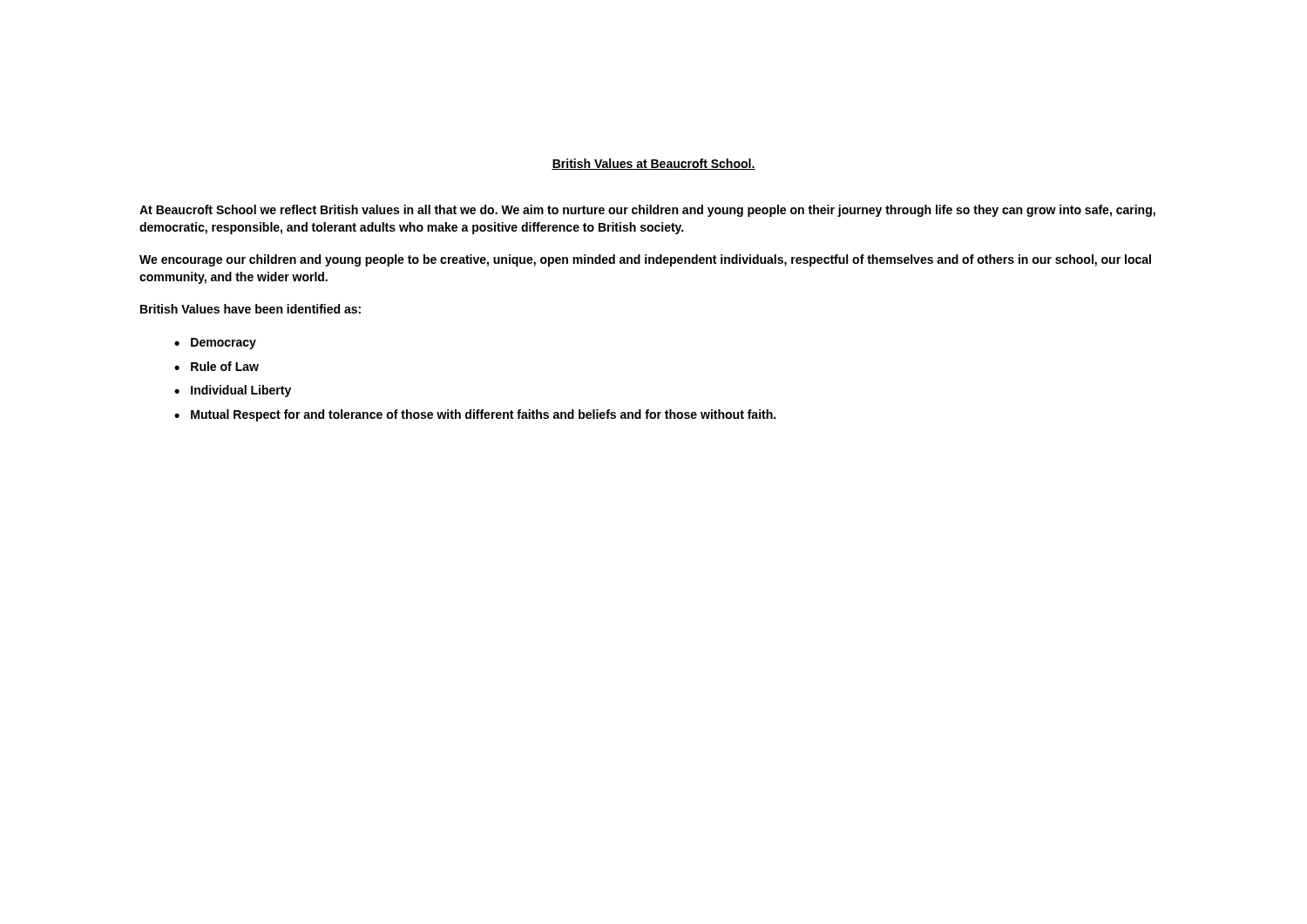Select the text block starting "British Values at Beaucroft School."
1307x924 pixels.
[x=654, y=164]
